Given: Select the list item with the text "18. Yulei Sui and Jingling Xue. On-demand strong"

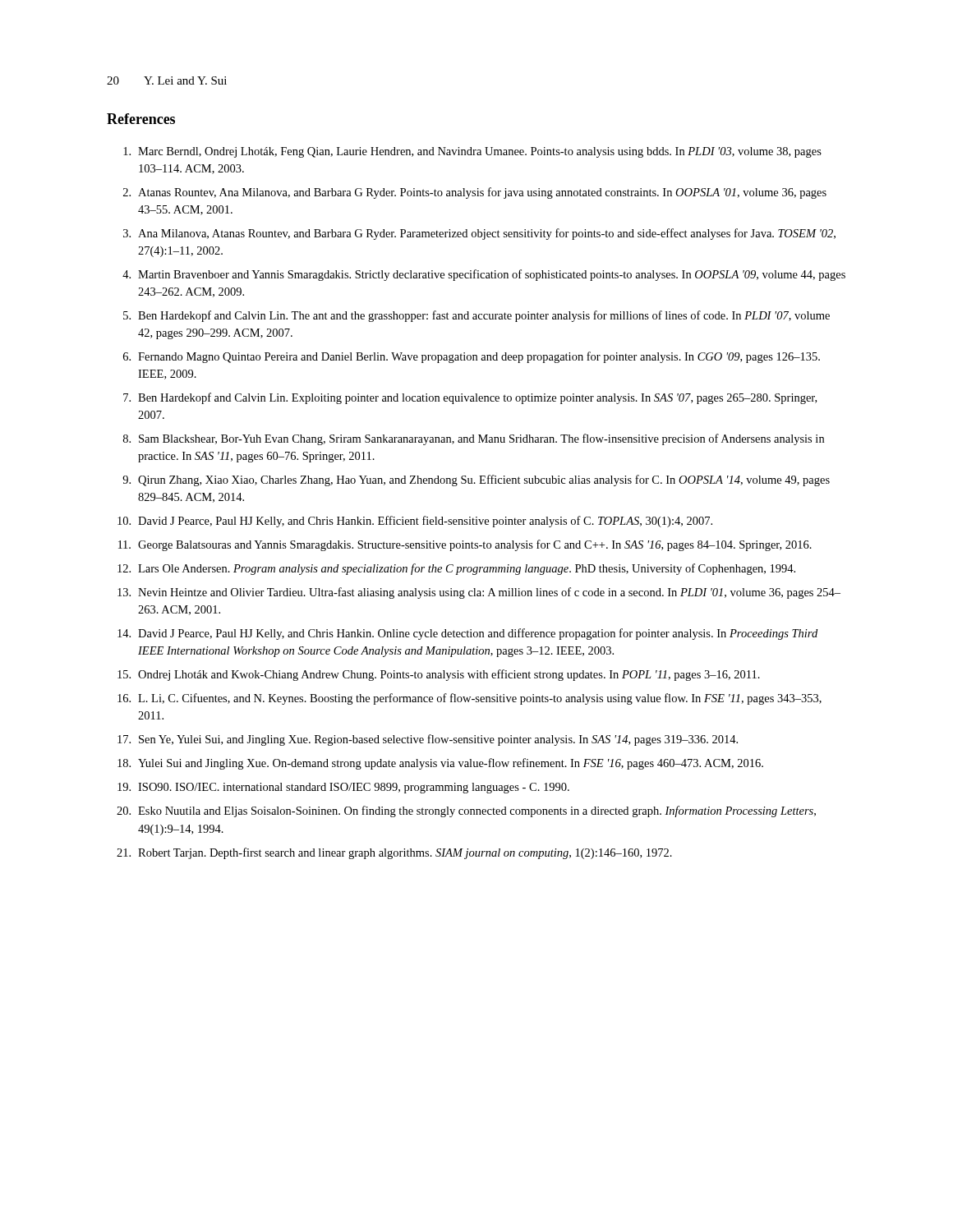Looking at the screenshot, I should click(x=476, y=764).
